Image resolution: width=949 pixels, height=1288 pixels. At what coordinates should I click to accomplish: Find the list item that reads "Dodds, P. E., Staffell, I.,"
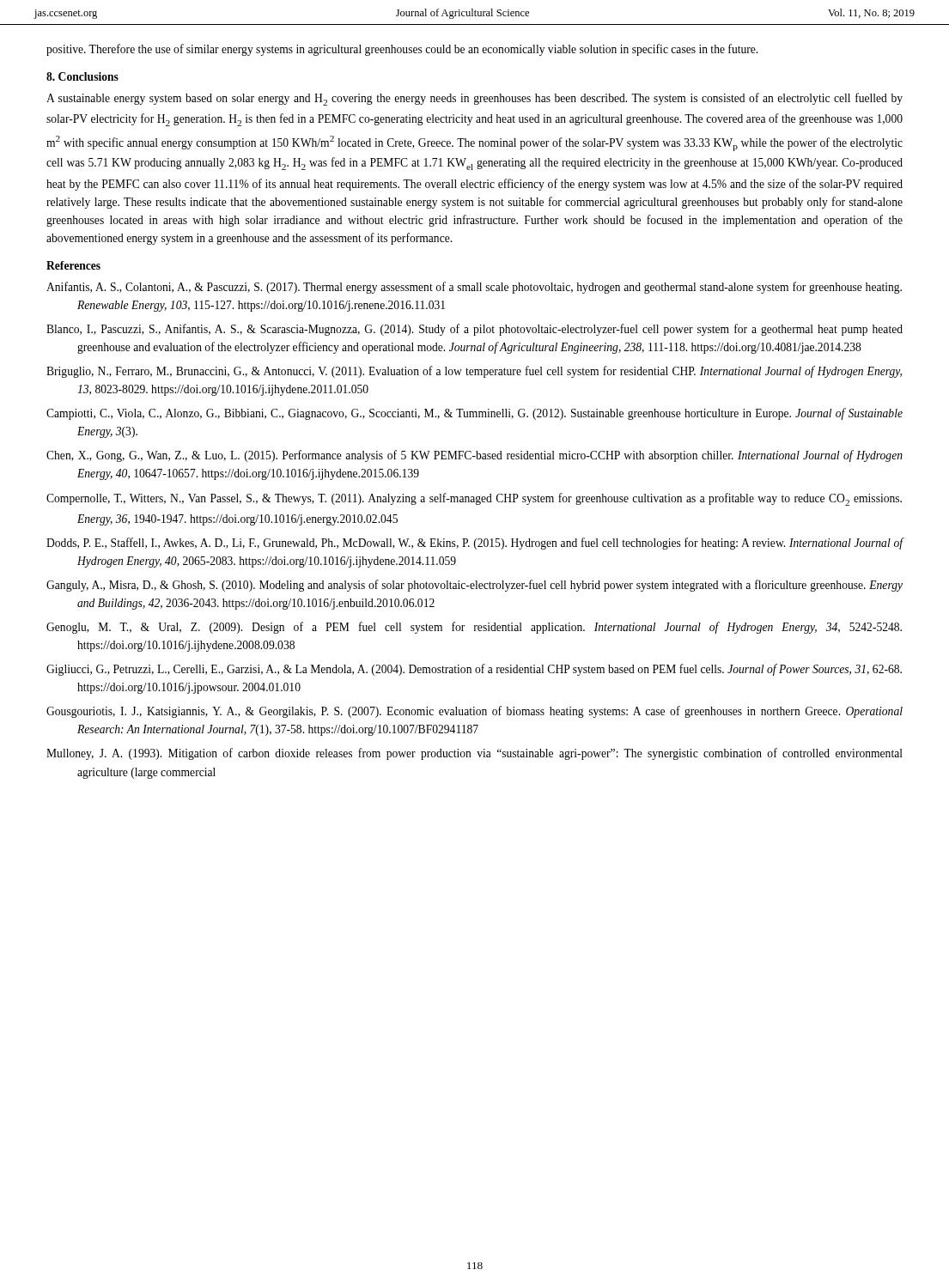(x=474, y=552)
